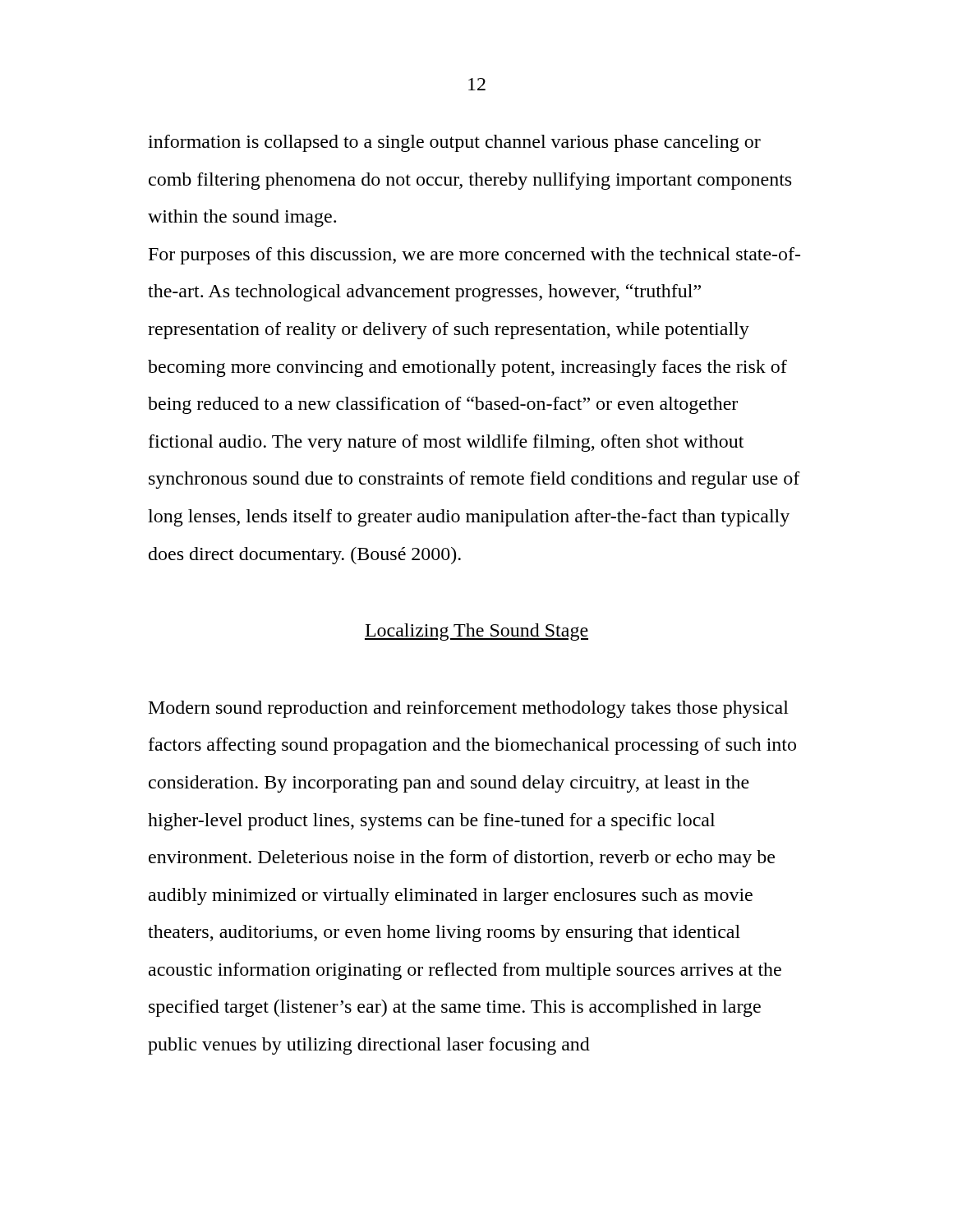Select the text block that reads "Modern sound reproduction and reinforcement methodology takes"
Image resolution: width=953 pixels, height=1232 pixels.
click(x=476, y=876)
